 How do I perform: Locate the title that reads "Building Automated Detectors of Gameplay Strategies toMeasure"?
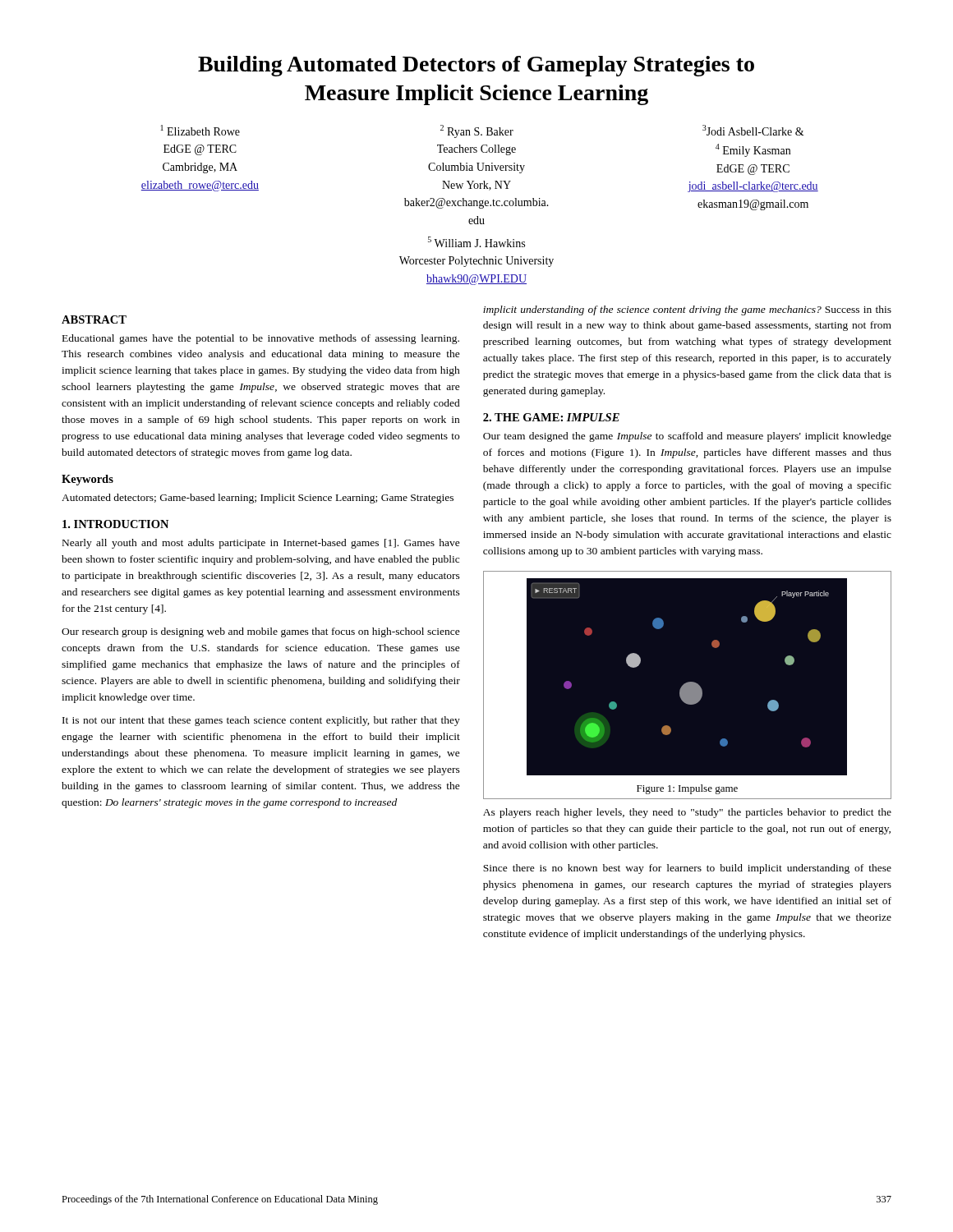point(476,78)
